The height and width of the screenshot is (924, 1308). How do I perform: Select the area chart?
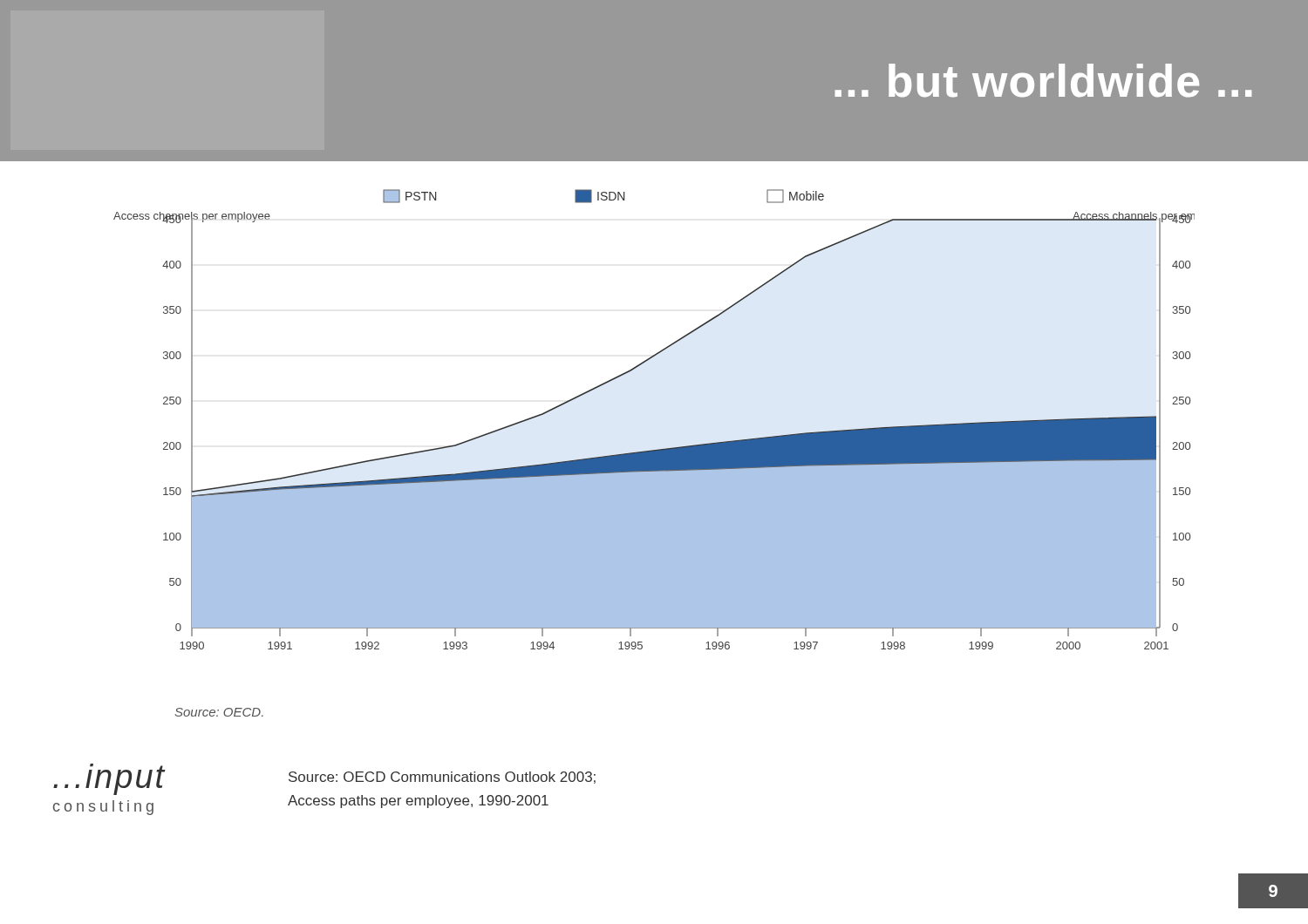click(654, 436)
